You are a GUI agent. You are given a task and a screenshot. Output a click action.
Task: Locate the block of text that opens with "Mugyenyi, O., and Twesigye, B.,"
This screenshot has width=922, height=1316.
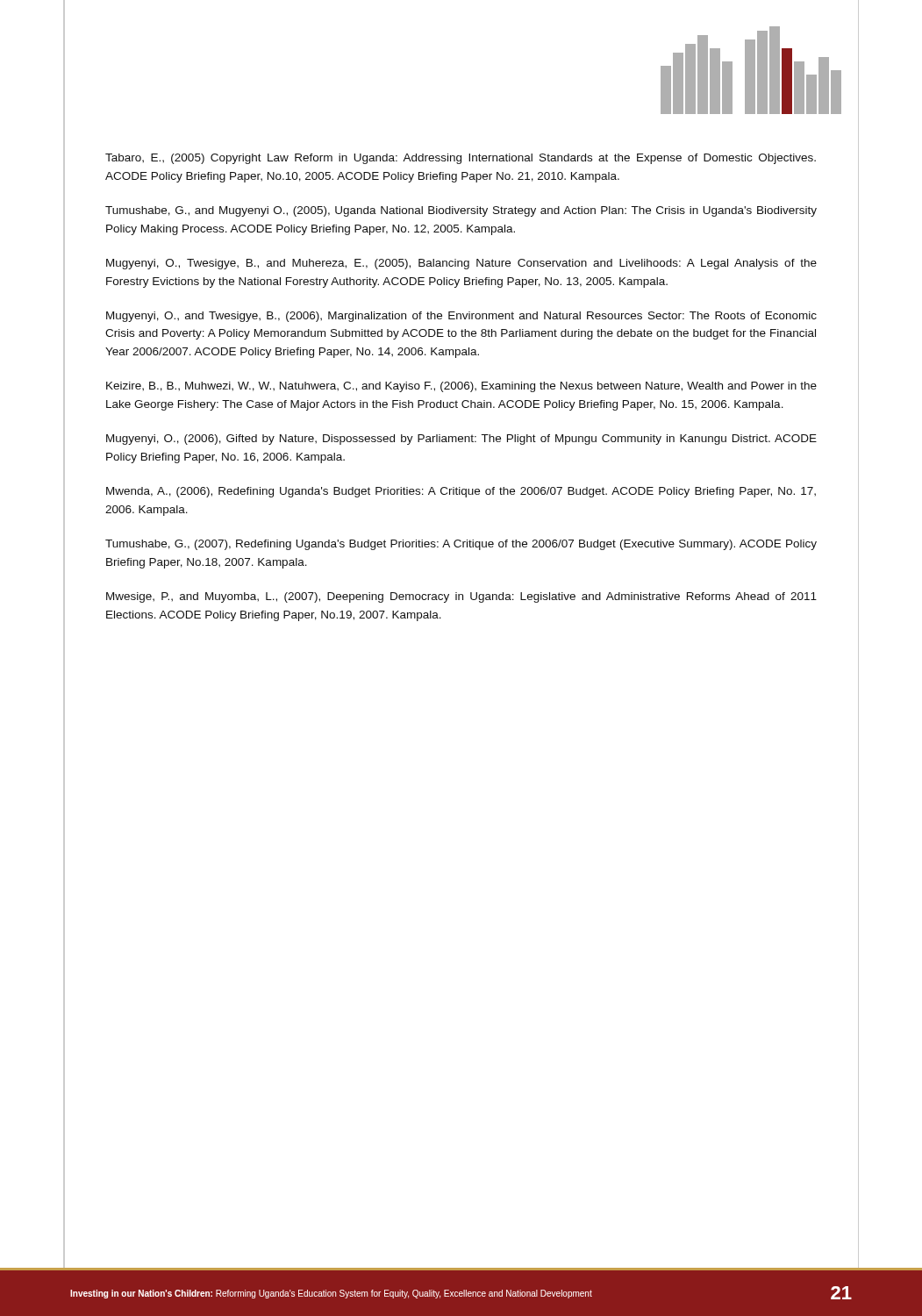[x=461, y=333]
